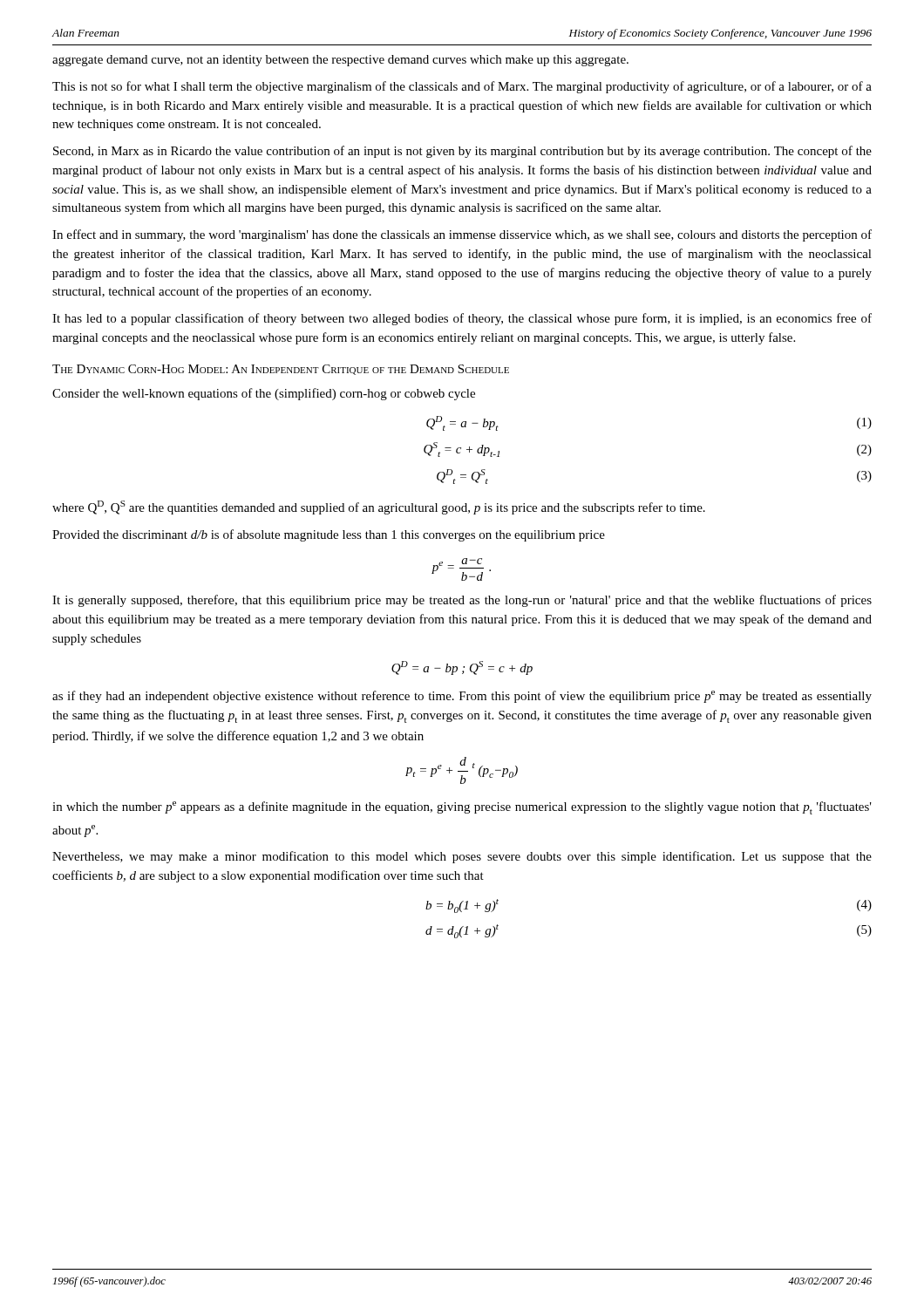Locate the text block that says "In effect and in"
Image resolution: width=924 pixels, height=1308 pixels.
point(462,264)
